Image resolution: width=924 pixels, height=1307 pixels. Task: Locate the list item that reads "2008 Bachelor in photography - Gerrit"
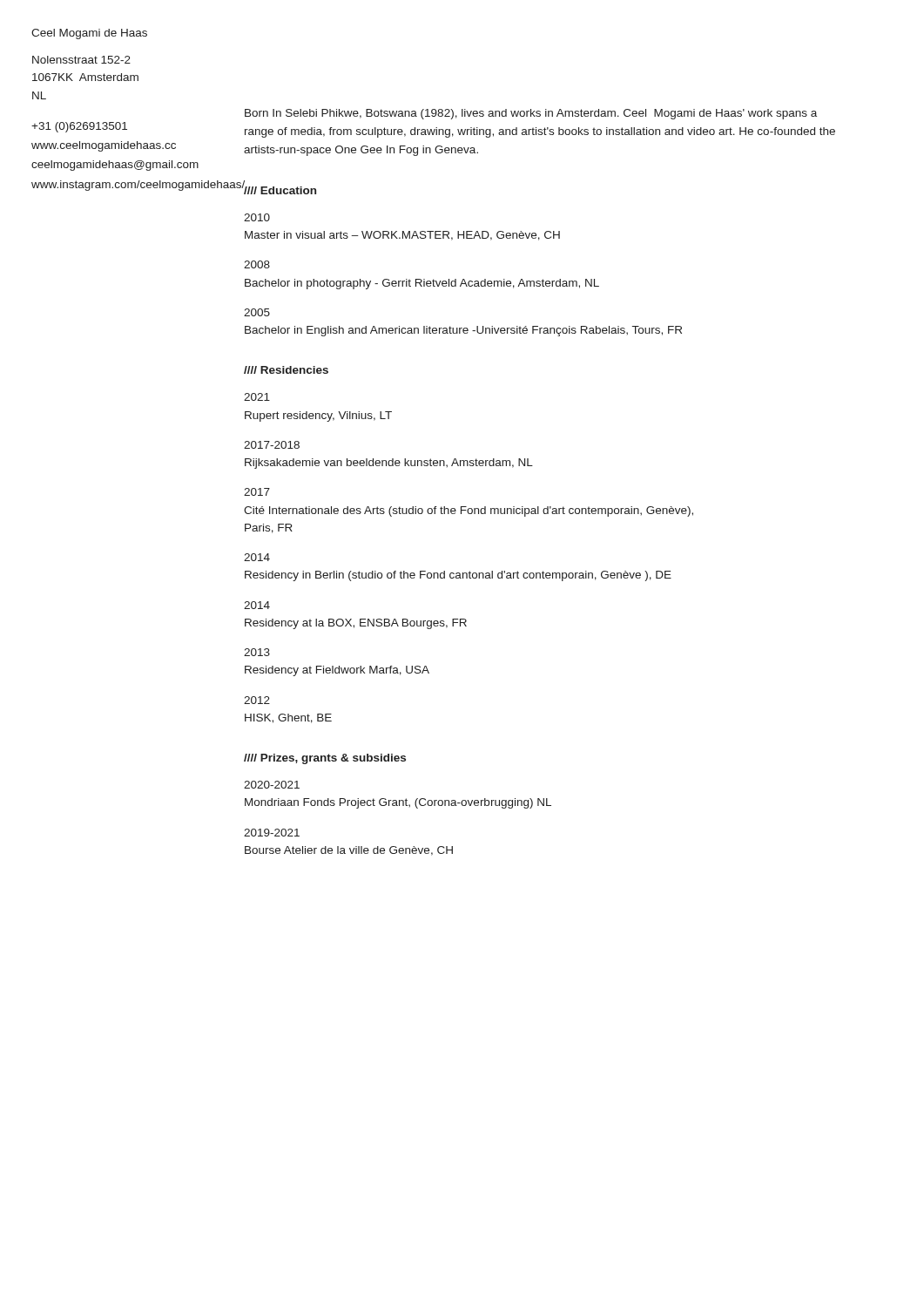click(x=540, y=274)
